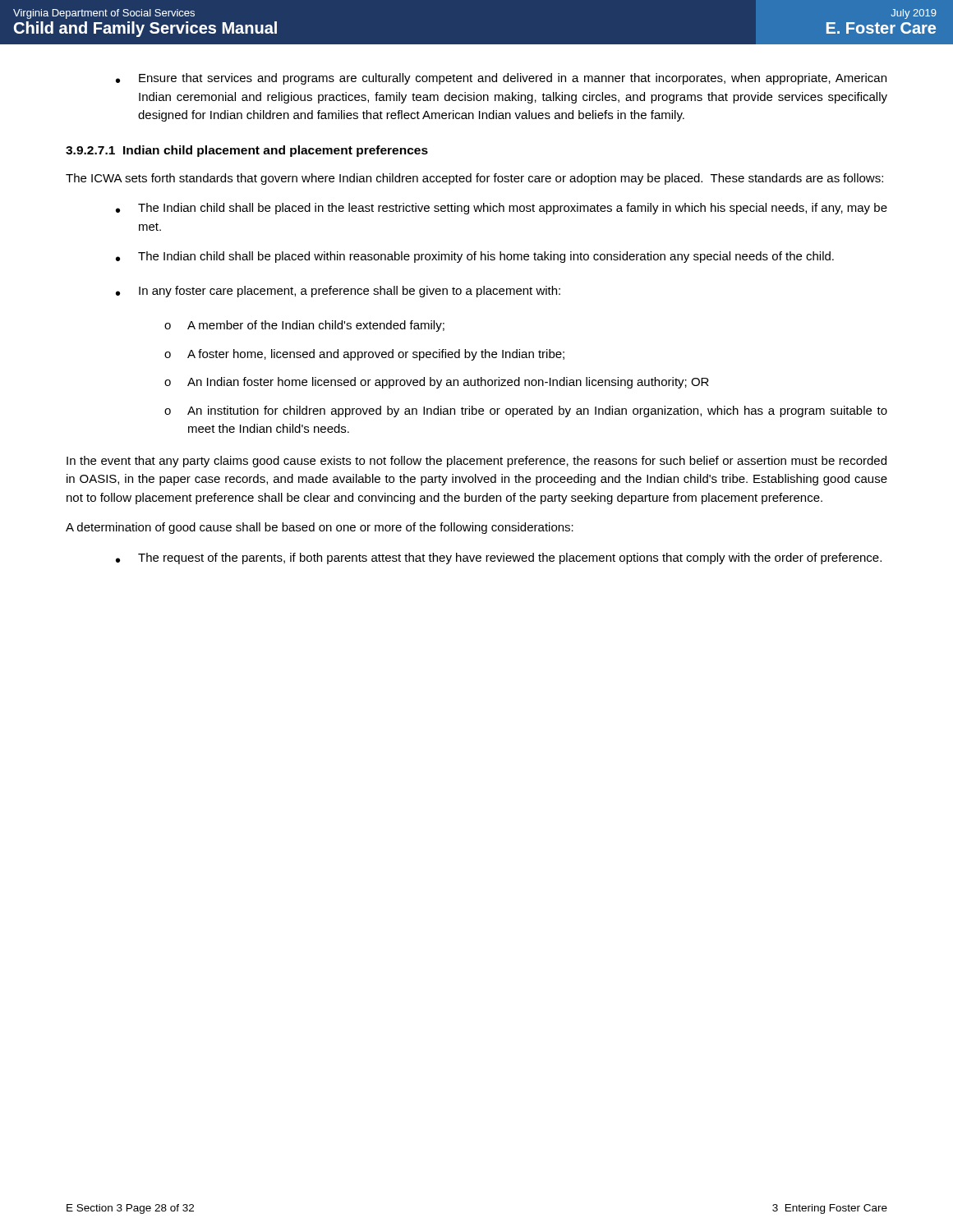Viewport: 953px width, 1232px height.
Task: Point to the block beginning "o An institution"
Action: coord(526,420)
